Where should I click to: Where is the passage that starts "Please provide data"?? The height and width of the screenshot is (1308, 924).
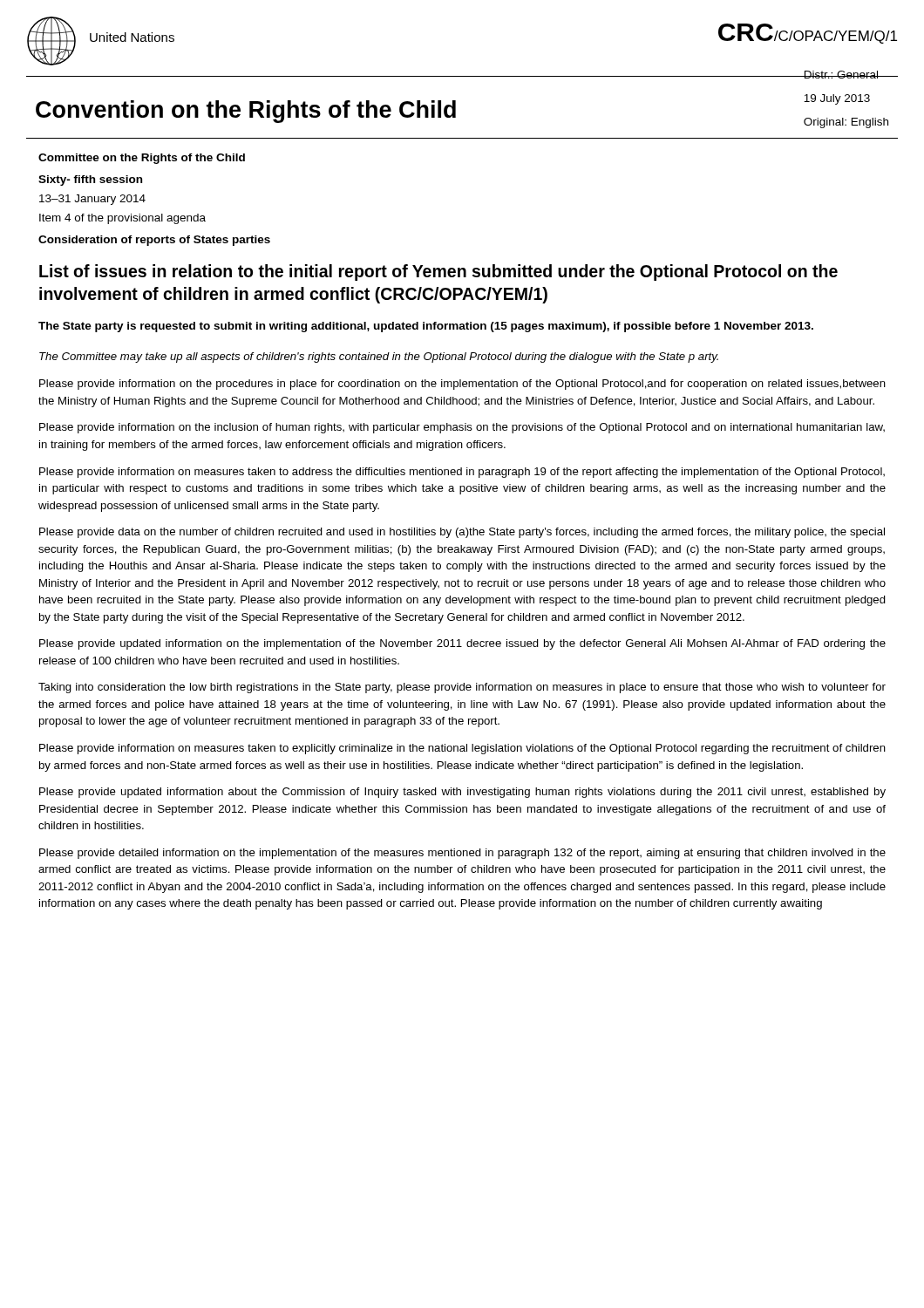coord(462,574)
